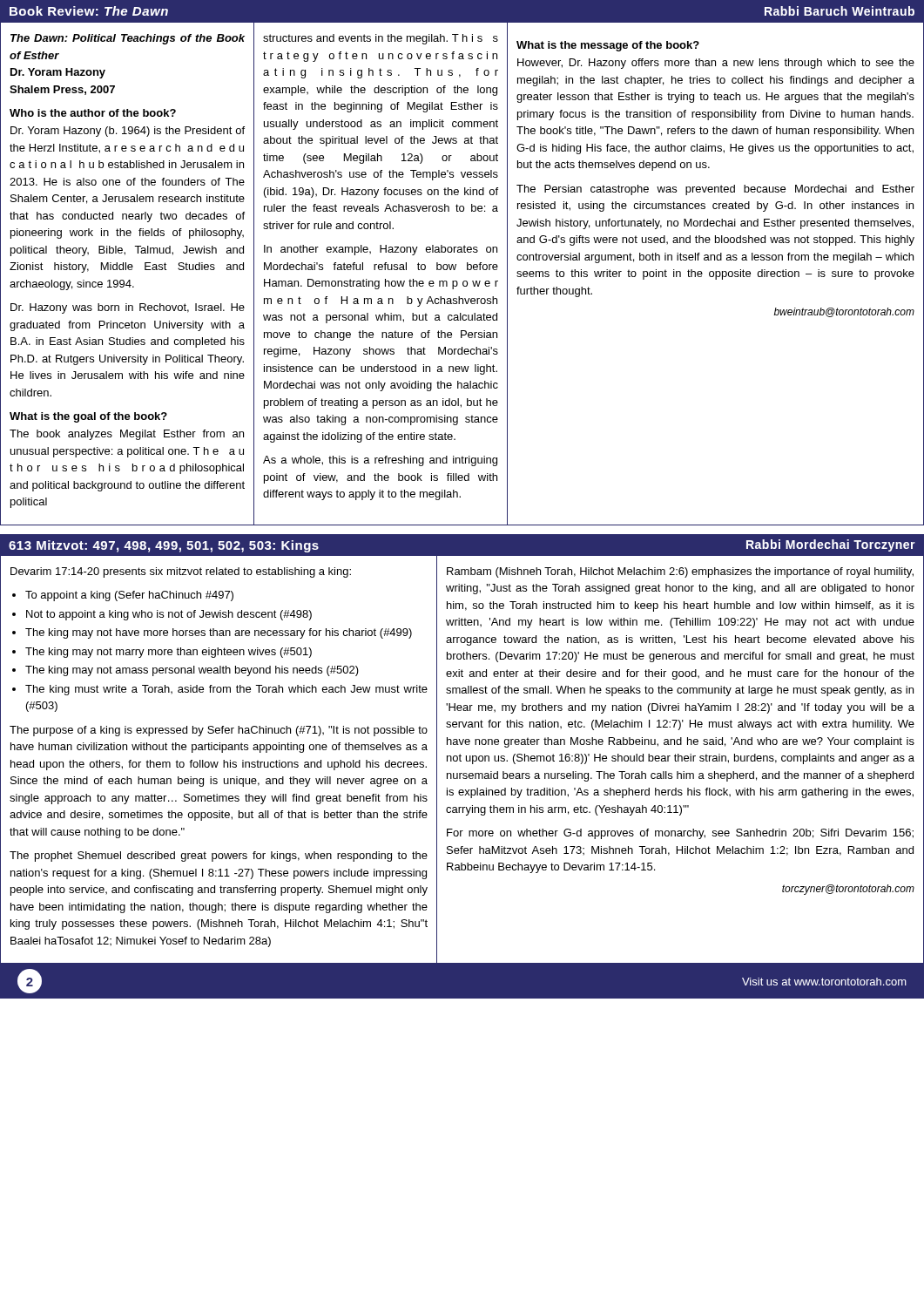Locate the list item with the text "The king may not marry more"
924x1307 pixels.
point(169,651)
